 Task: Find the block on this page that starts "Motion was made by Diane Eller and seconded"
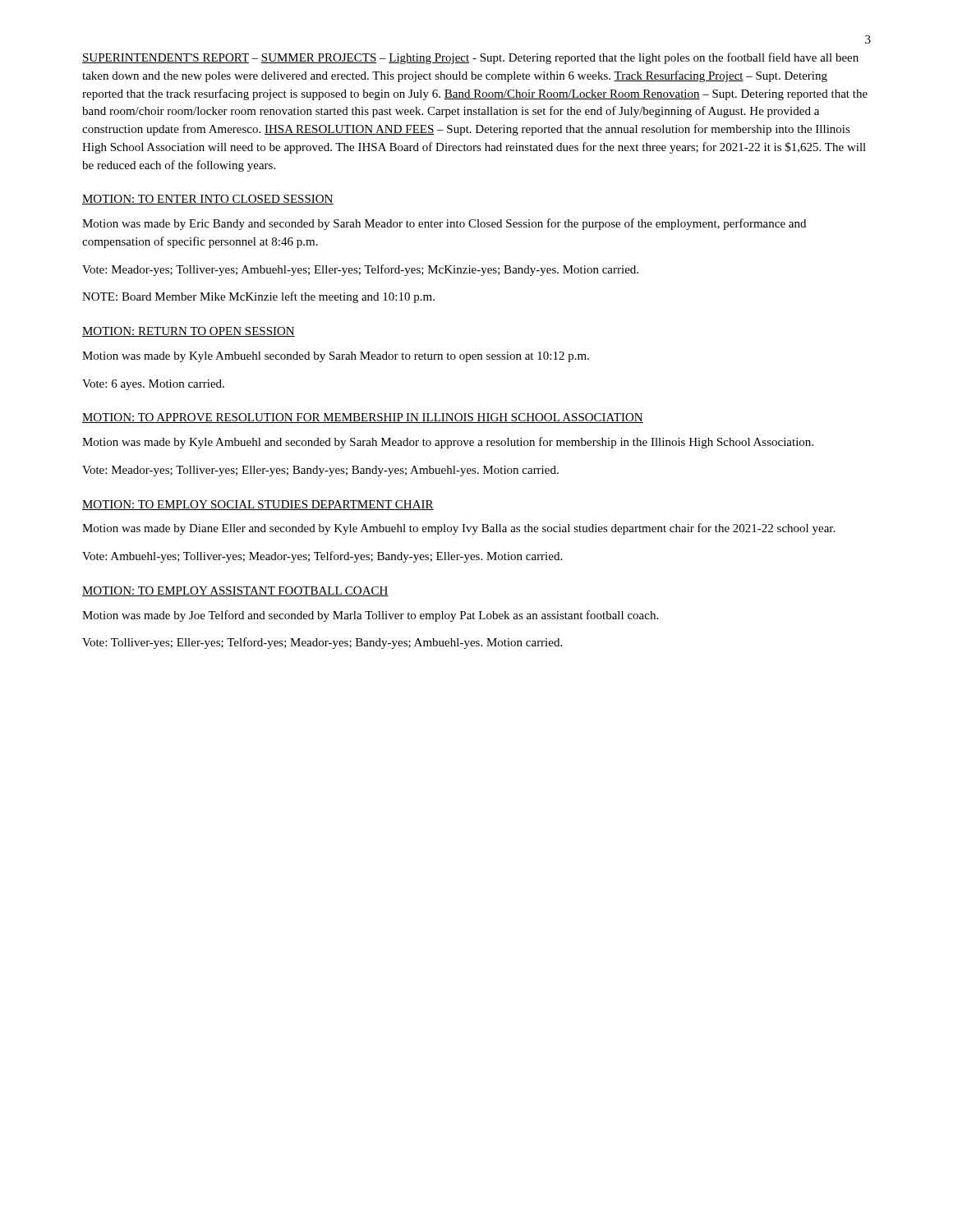pos(459,528)
